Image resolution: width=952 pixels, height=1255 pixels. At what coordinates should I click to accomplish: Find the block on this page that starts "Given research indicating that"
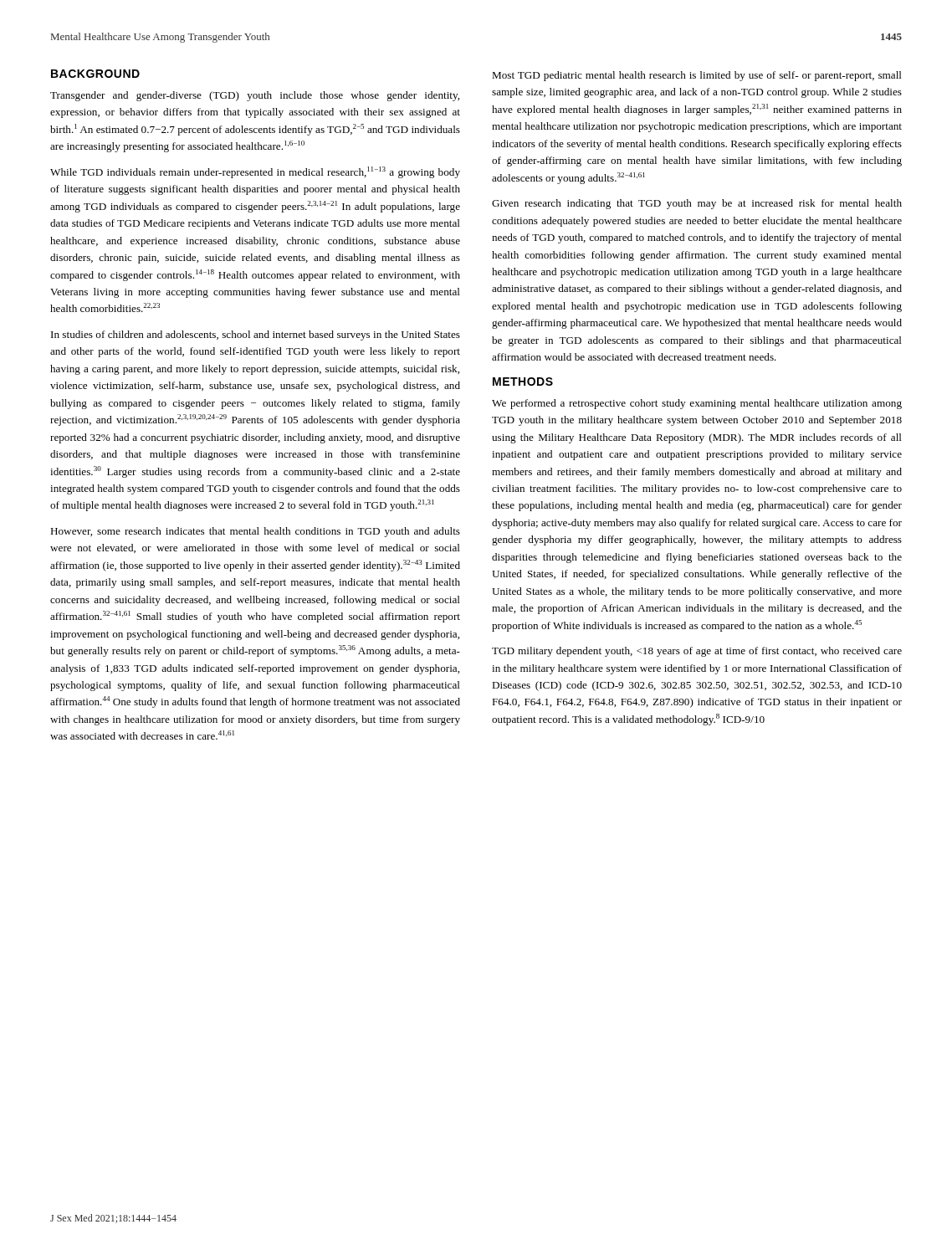click(x=697, y=280)
